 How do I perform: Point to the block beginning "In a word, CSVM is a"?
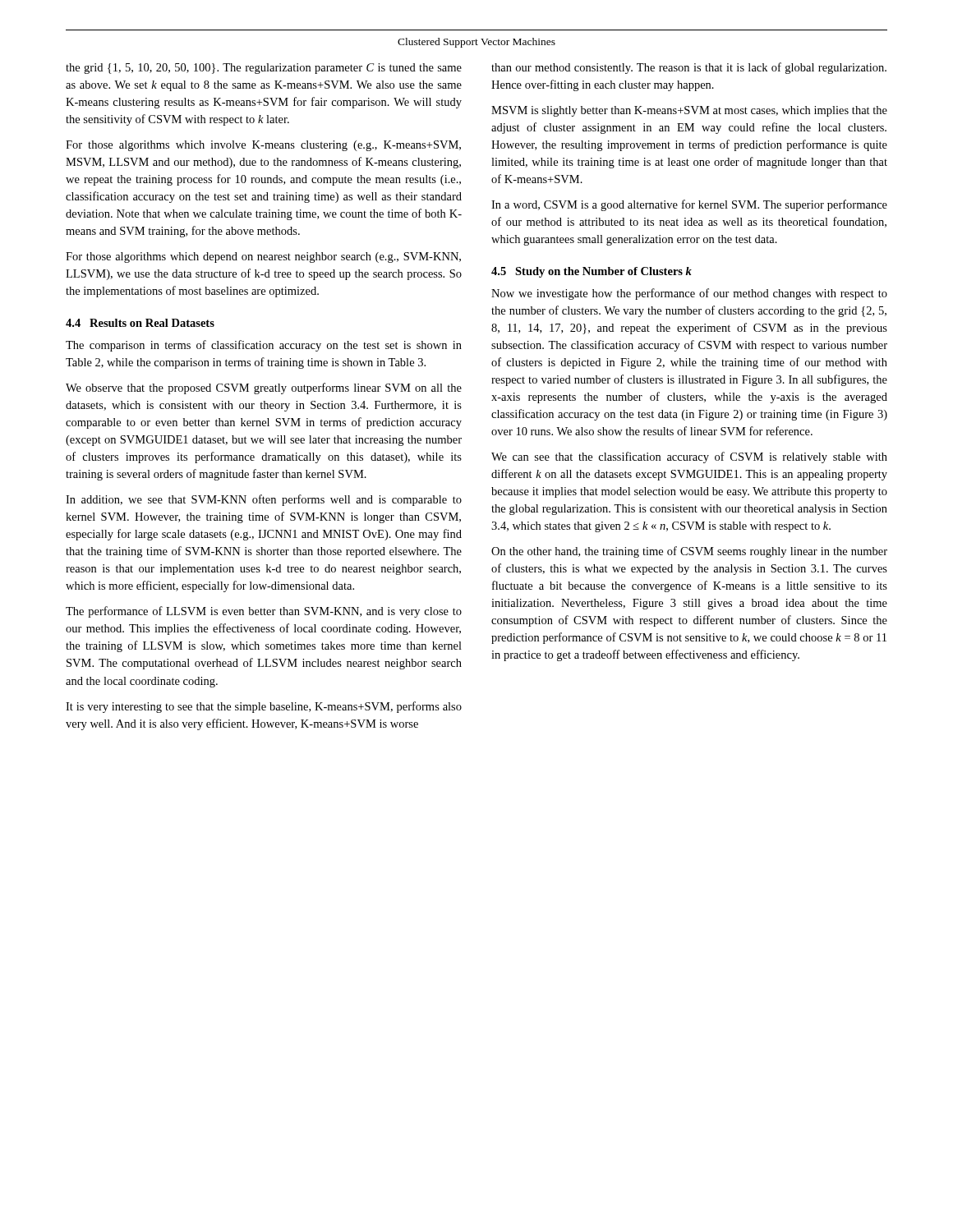pos(689,222)
